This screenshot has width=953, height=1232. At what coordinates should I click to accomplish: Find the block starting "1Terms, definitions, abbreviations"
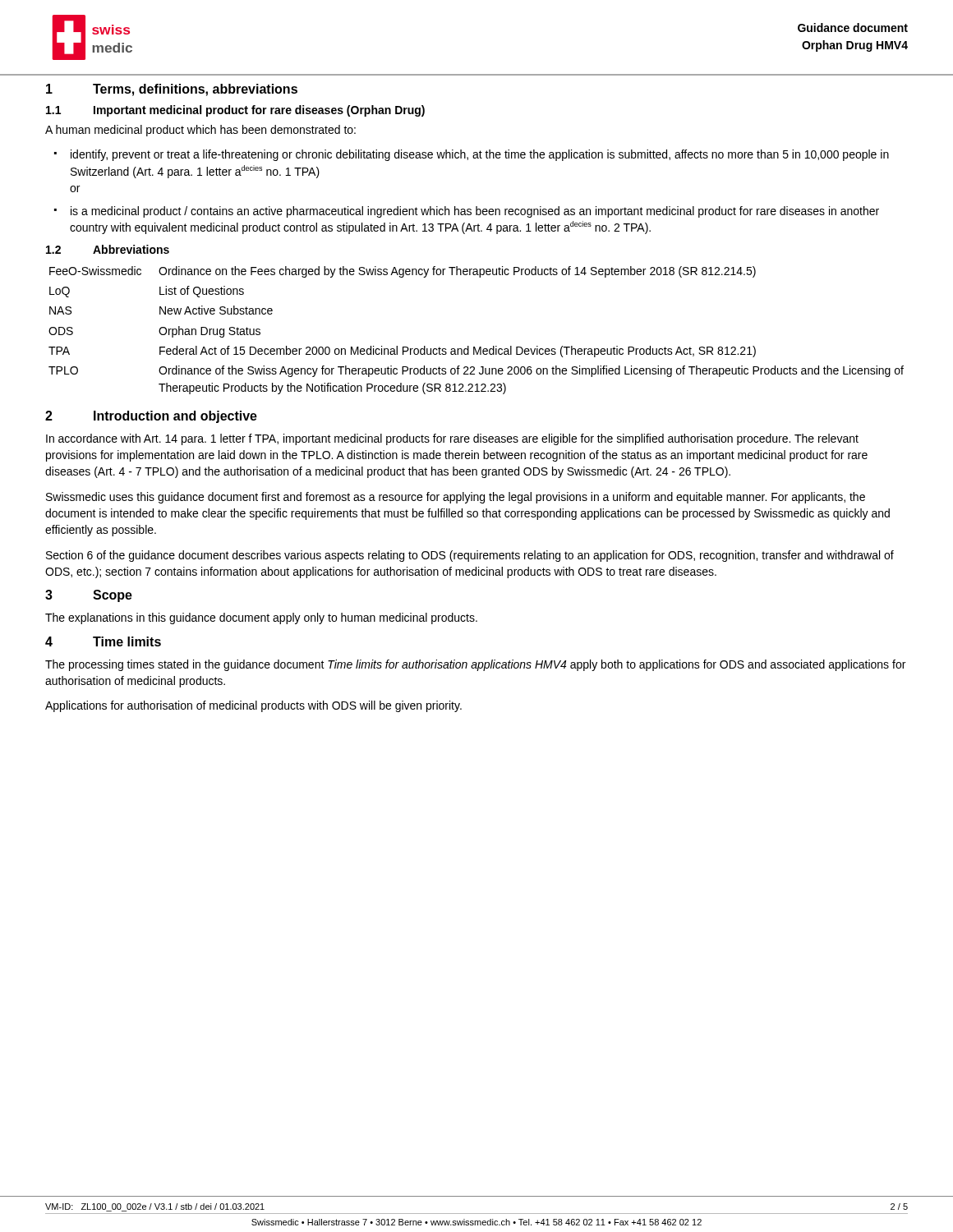[172, 90]
